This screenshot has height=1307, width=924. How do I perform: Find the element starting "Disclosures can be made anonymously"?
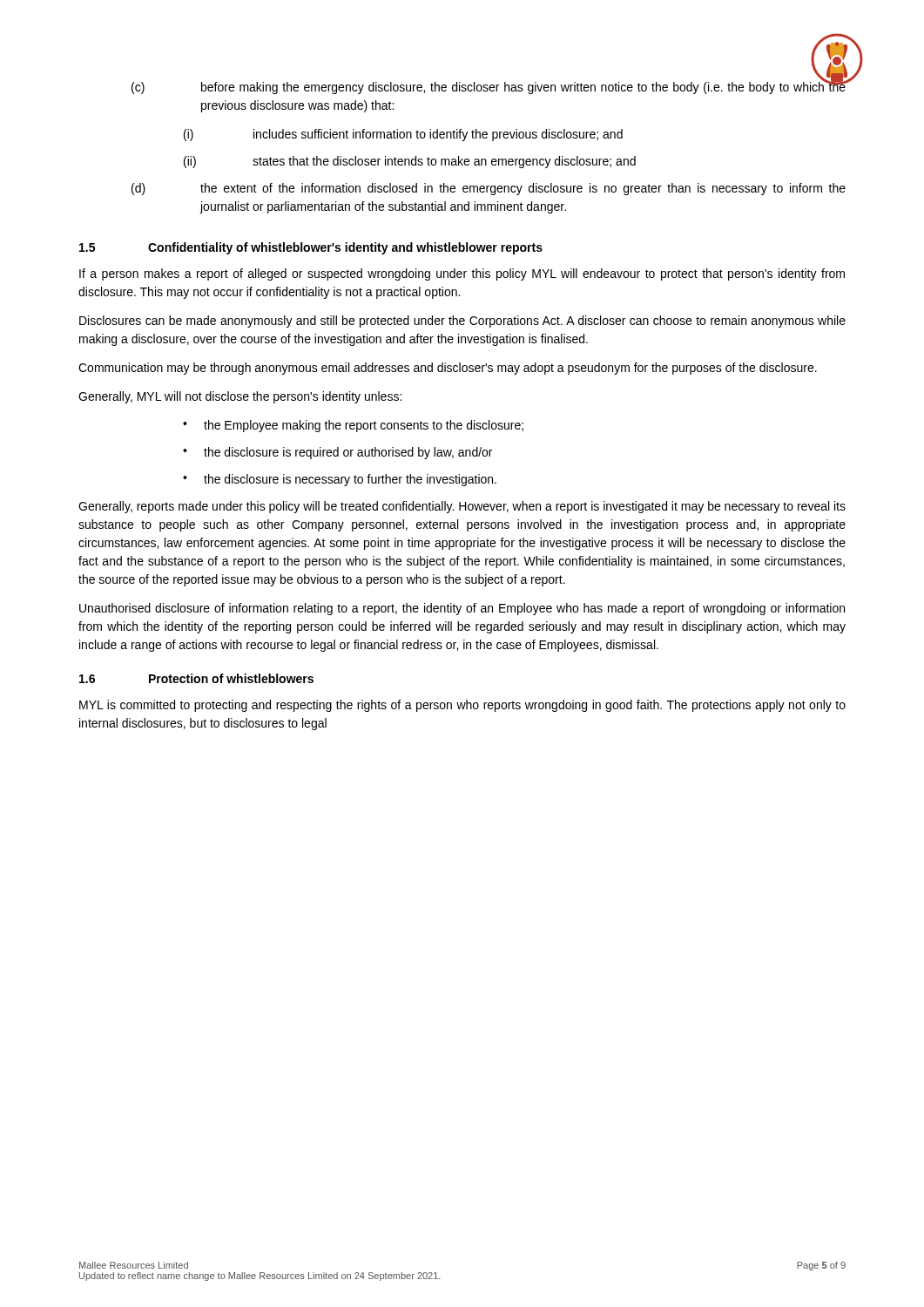coord(462,330)
